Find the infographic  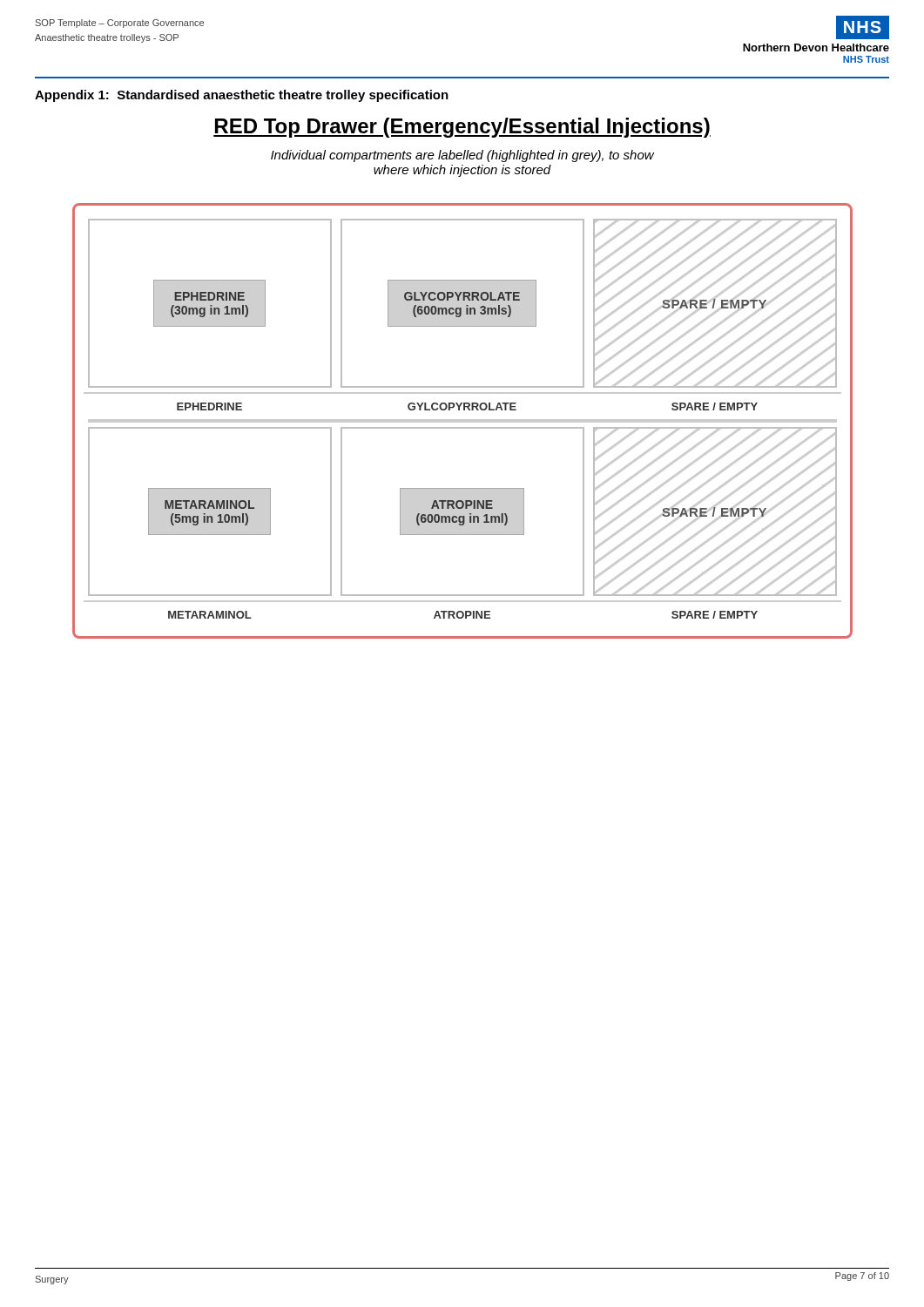pyautogui.click(x=462, y=421)
